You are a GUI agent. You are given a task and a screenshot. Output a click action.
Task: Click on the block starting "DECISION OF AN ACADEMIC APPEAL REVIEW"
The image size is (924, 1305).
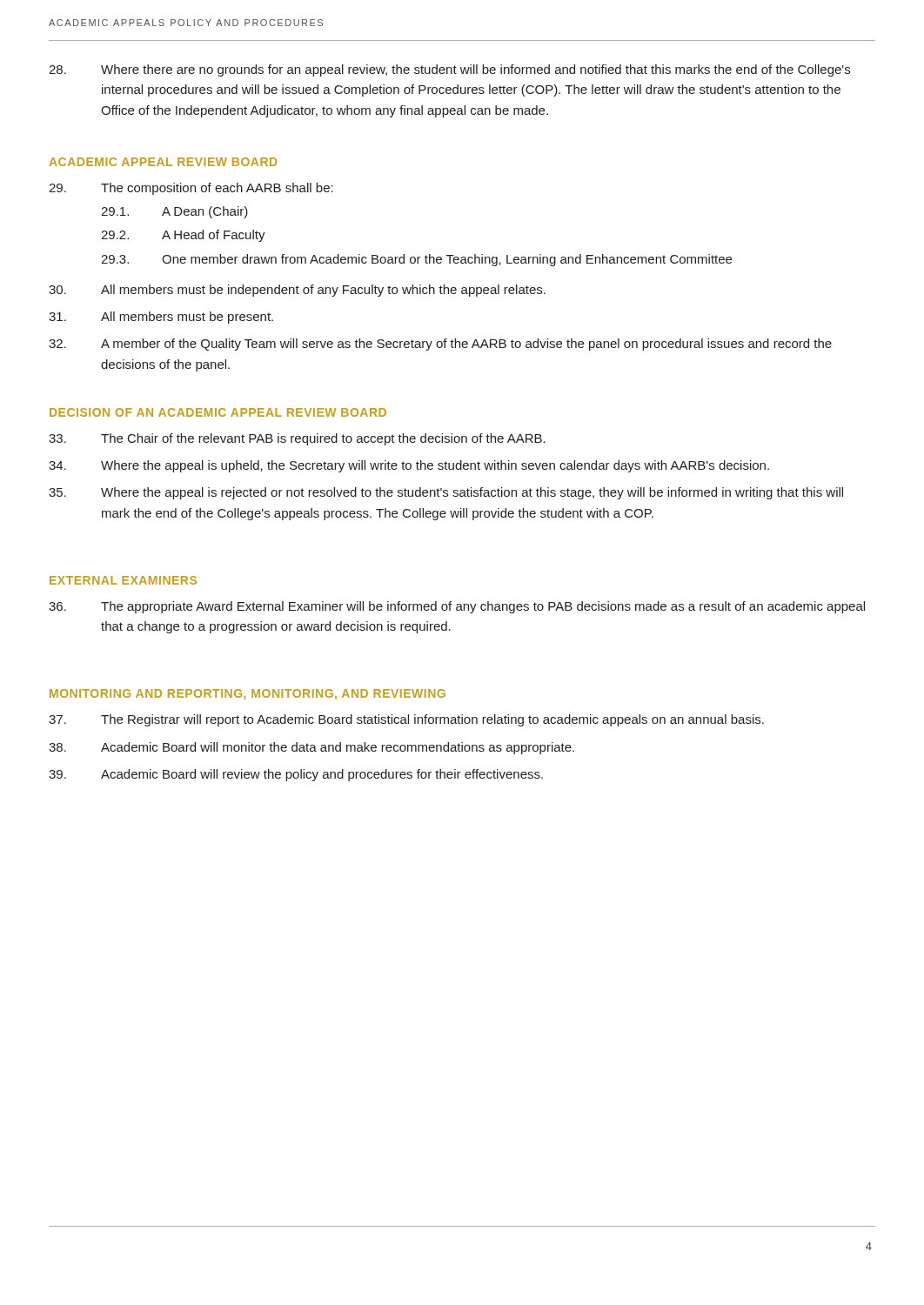[x=218, y=412]
